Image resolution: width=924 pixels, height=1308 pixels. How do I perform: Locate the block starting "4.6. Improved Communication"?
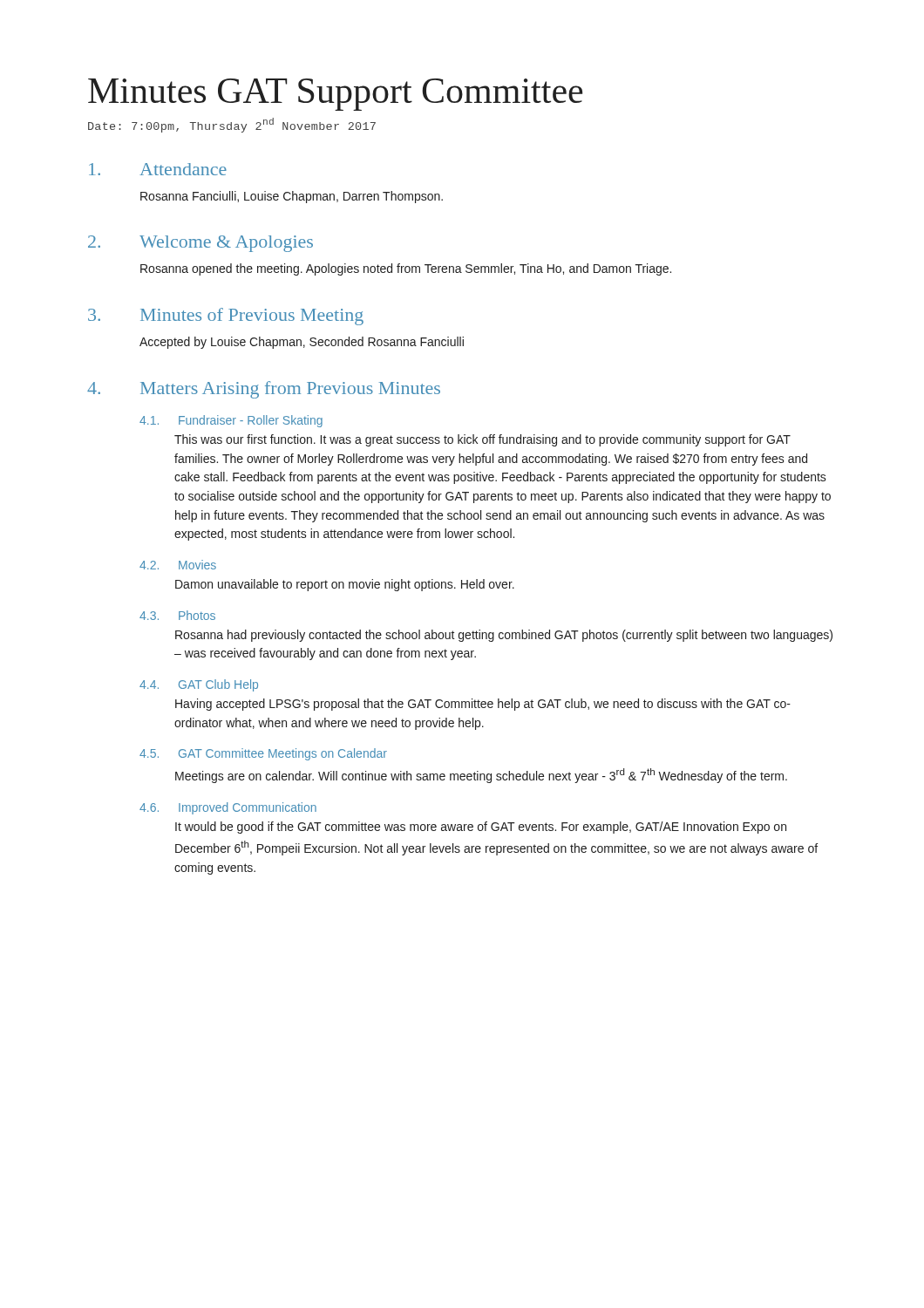pos(228,807)
